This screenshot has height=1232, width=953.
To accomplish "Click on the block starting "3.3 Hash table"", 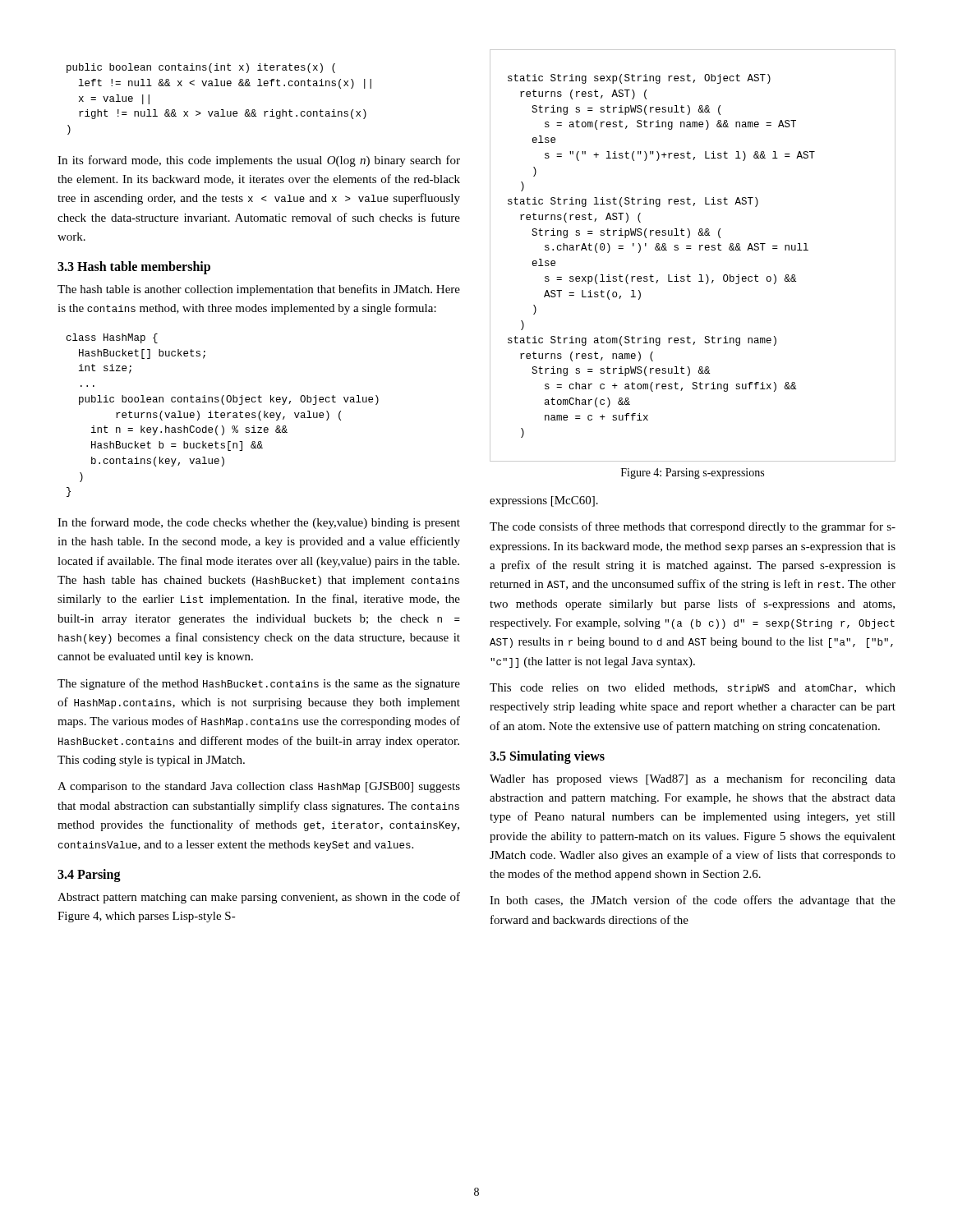I will [134, 267].
